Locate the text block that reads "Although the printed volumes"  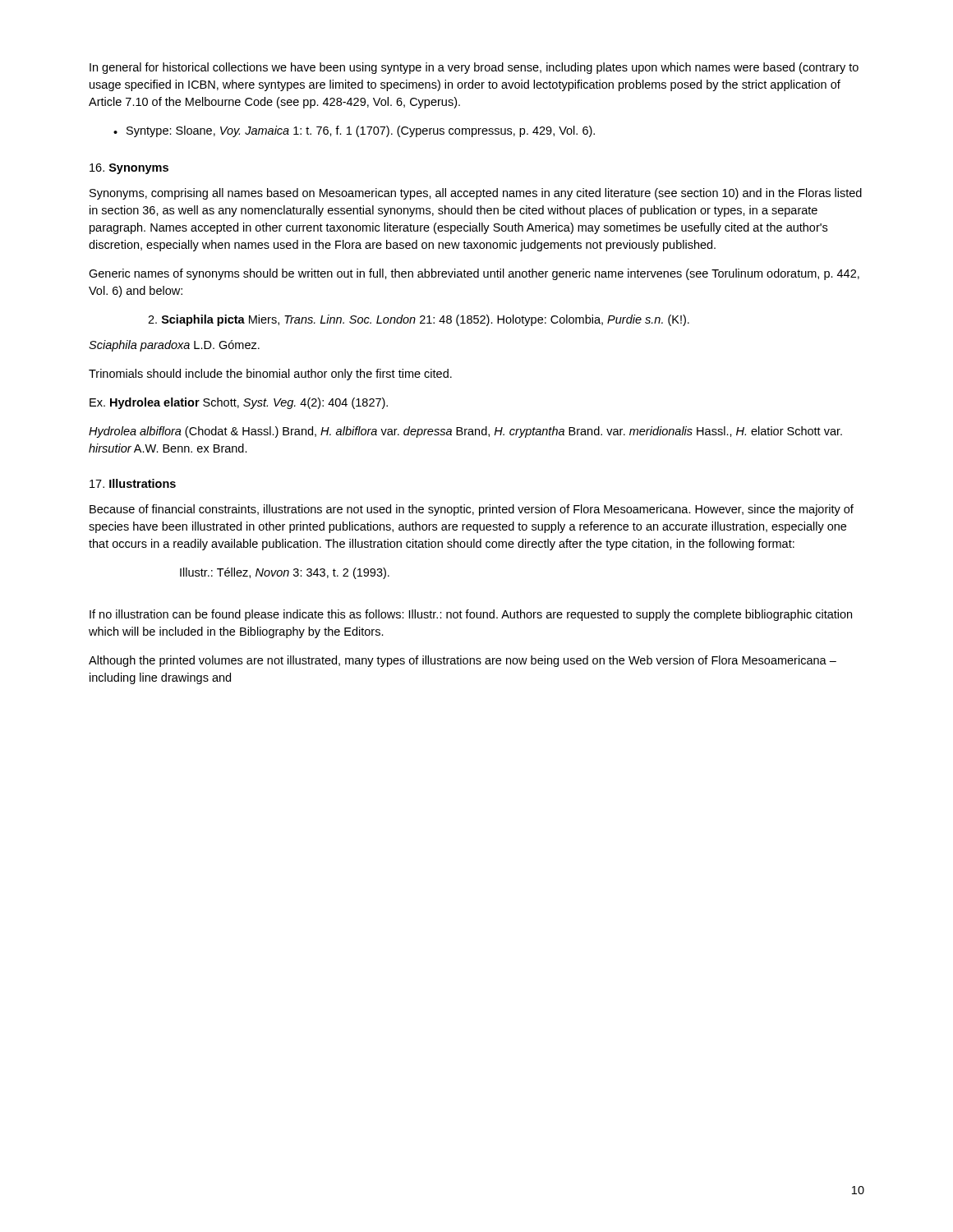(x=462, y=669)
